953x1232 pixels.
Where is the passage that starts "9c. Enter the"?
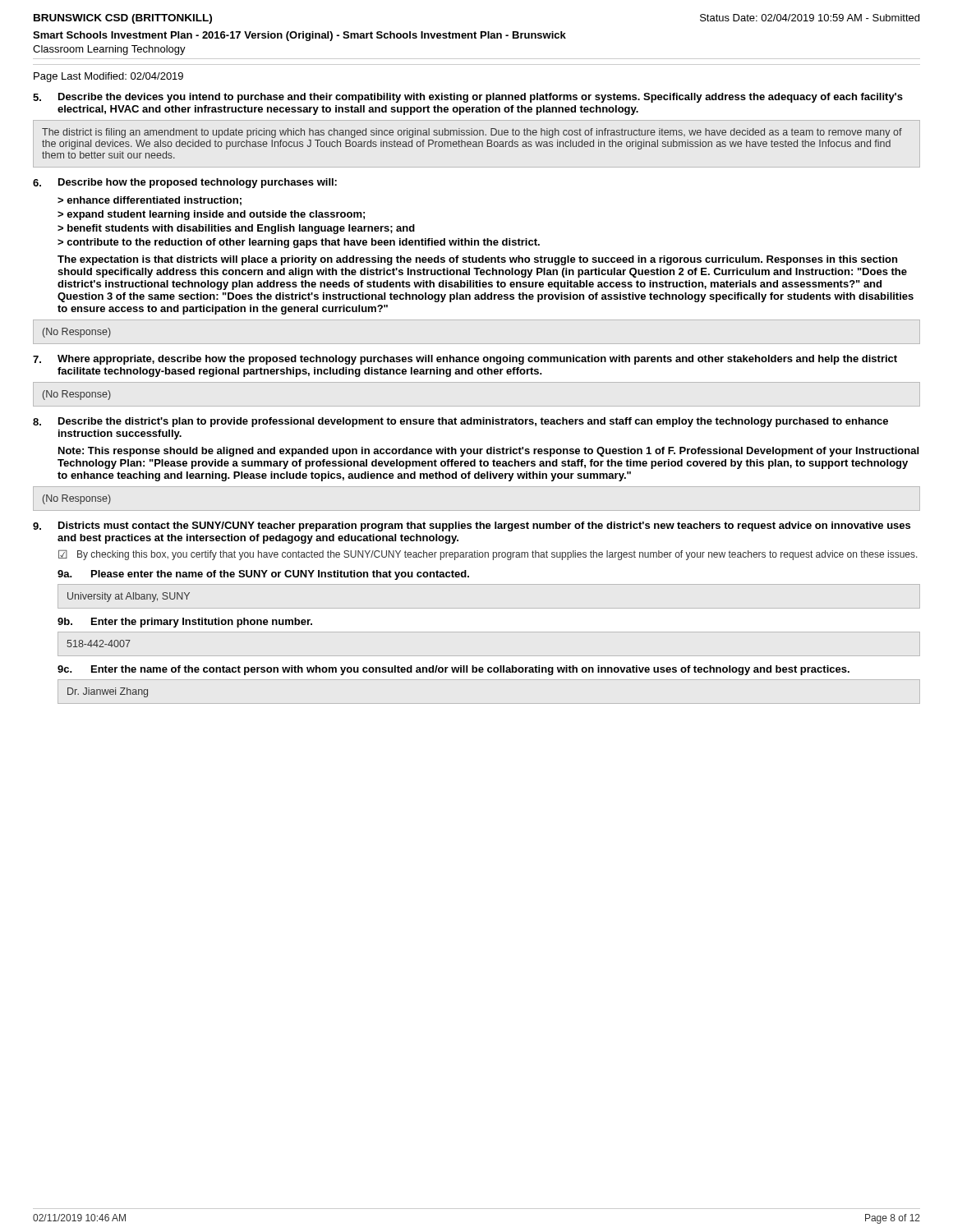489,669
